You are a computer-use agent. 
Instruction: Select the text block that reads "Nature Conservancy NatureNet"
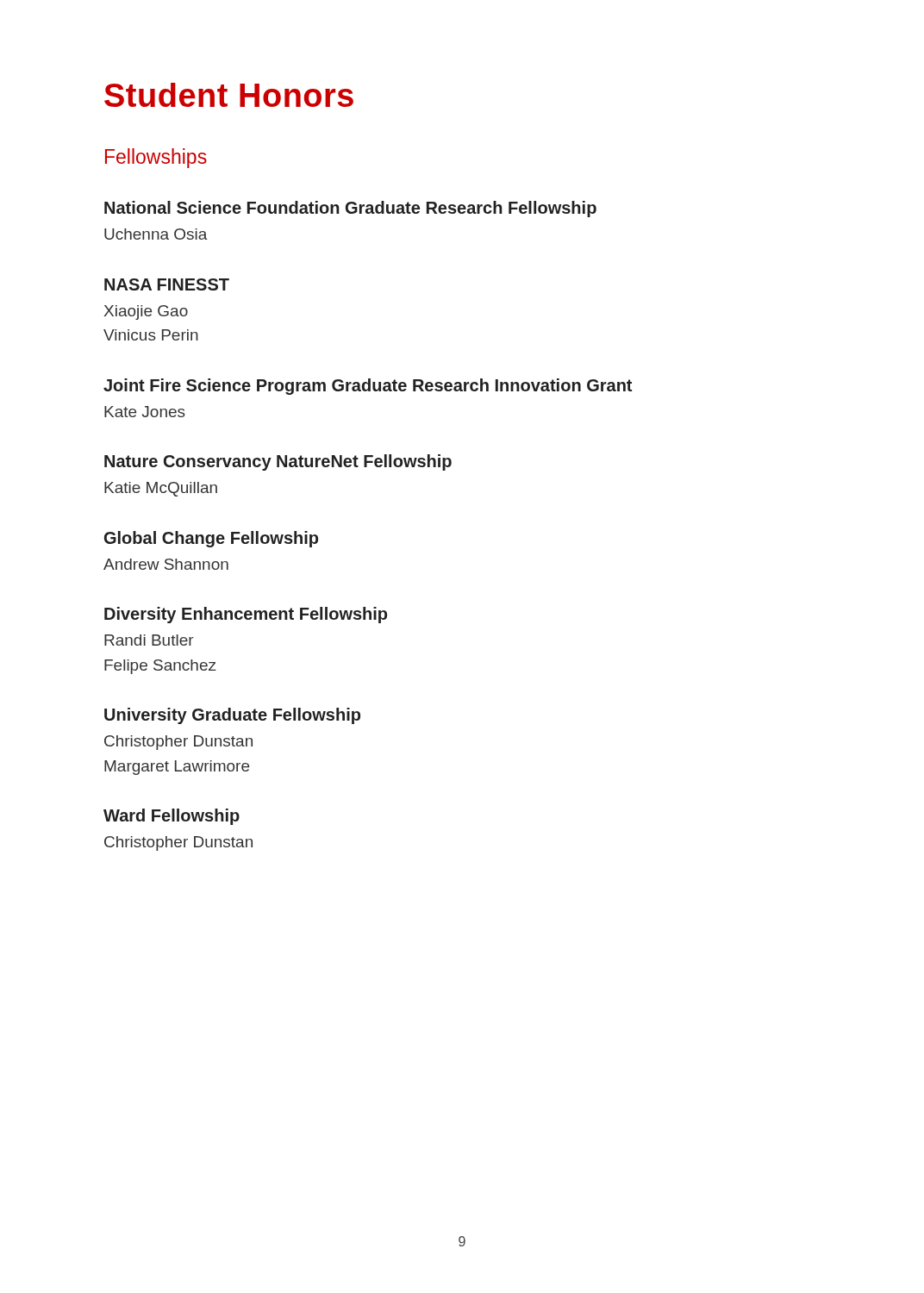pyautogui.click(x=278, y=462)
